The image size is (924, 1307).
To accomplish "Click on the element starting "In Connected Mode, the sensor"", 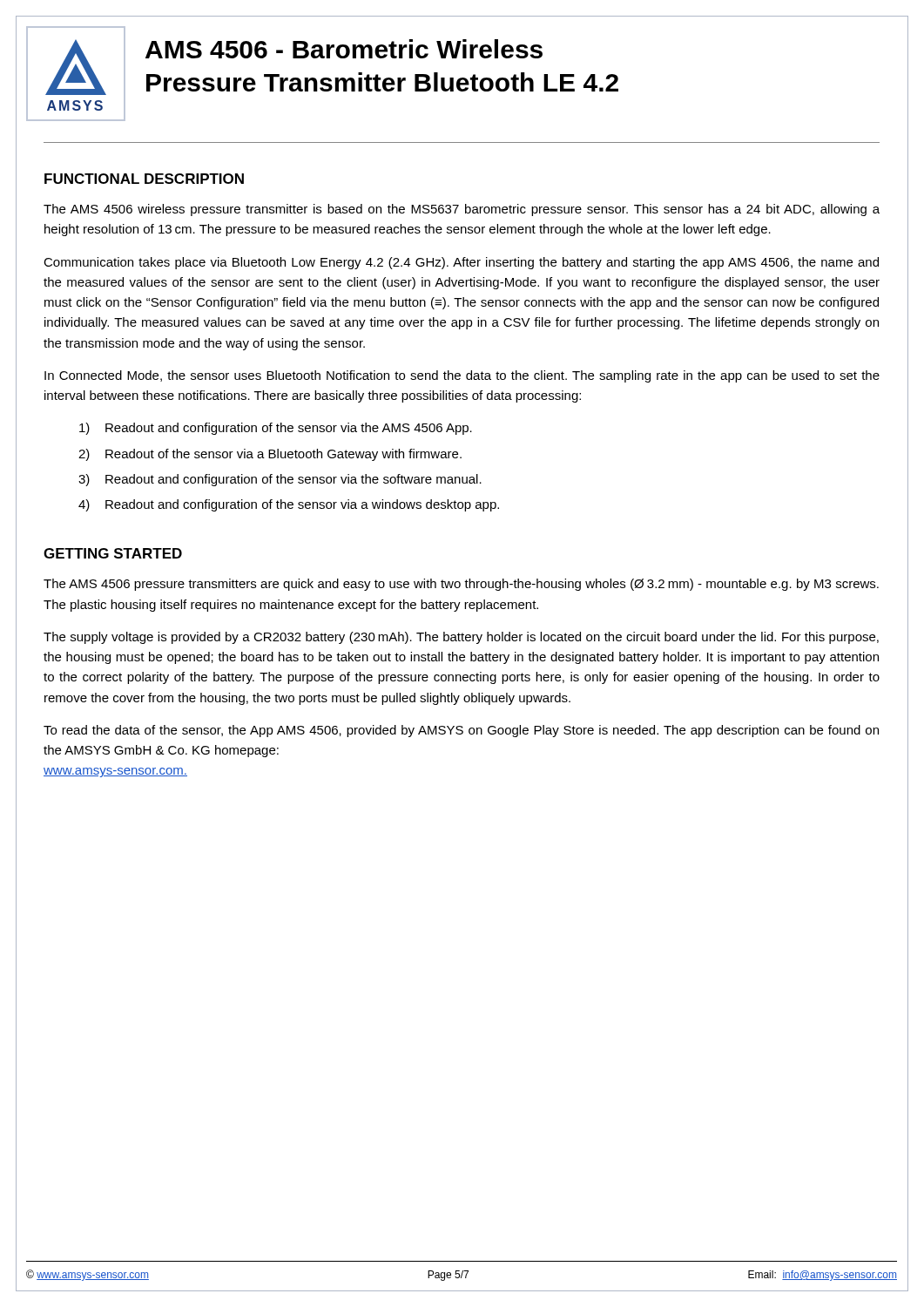I will pos(462,385).
